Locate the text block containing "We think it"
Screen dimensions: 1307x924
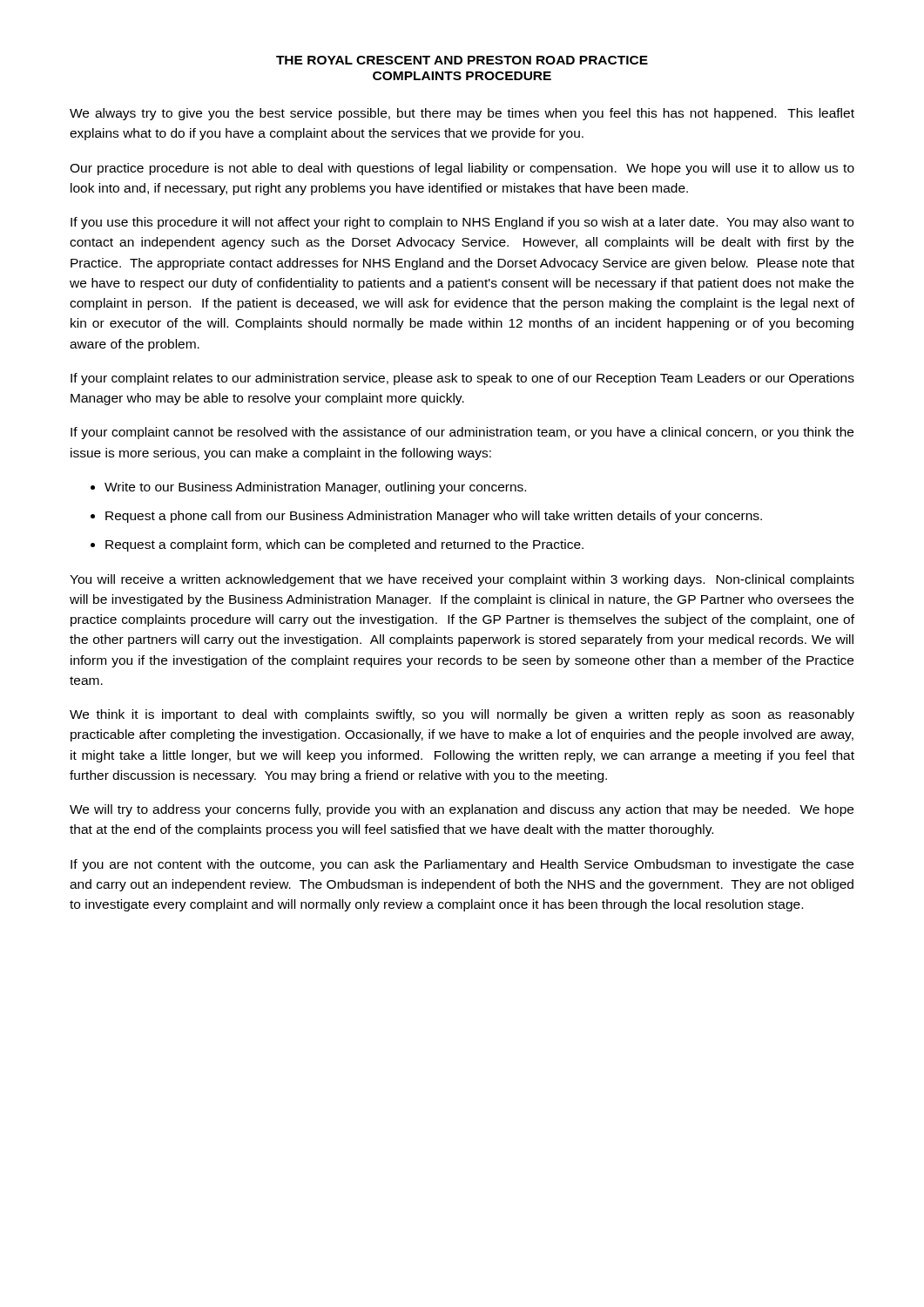[x=462, y=744]
